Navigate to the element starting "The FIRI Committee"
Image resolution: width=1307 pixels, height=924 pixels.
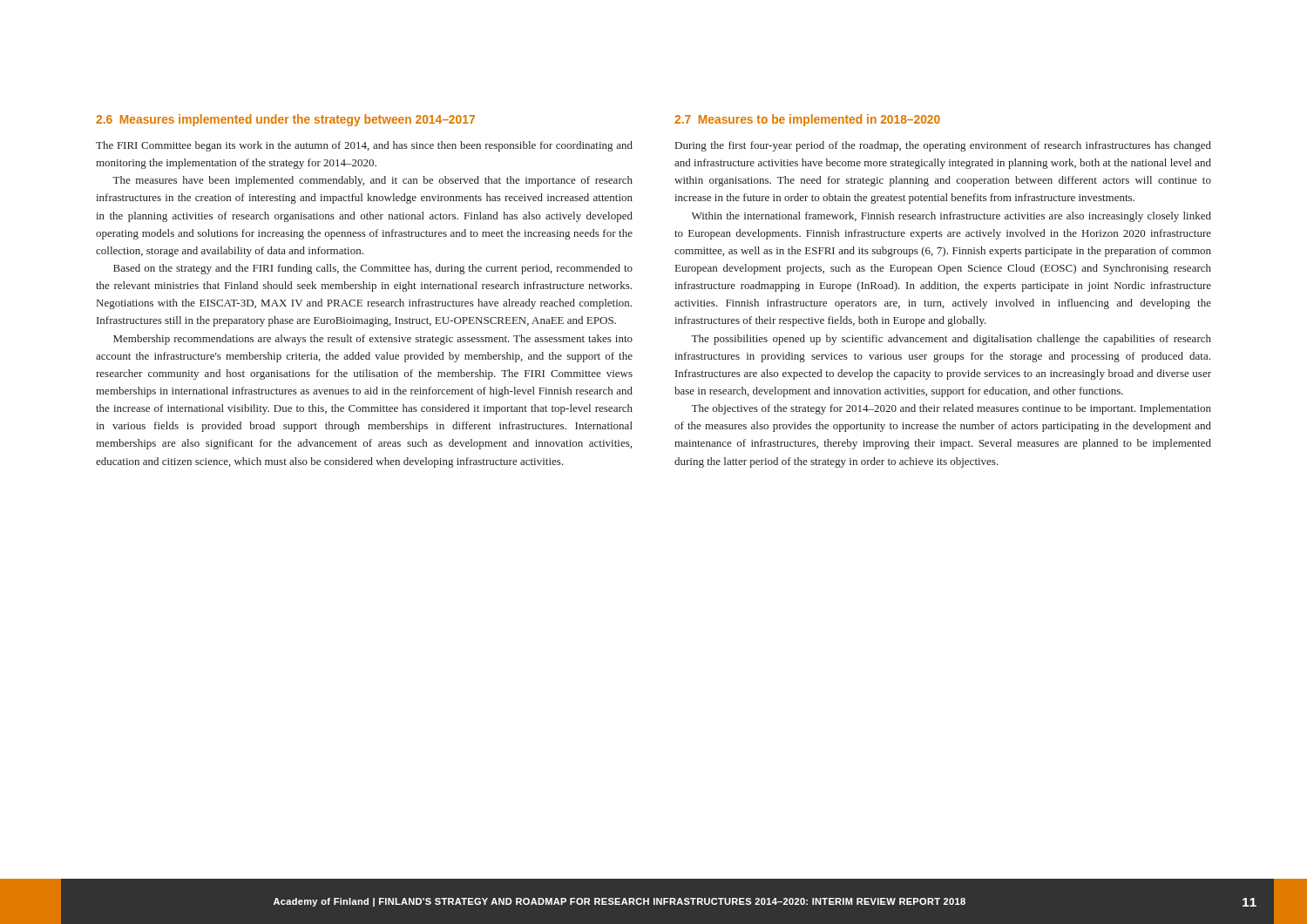(364, 303)
